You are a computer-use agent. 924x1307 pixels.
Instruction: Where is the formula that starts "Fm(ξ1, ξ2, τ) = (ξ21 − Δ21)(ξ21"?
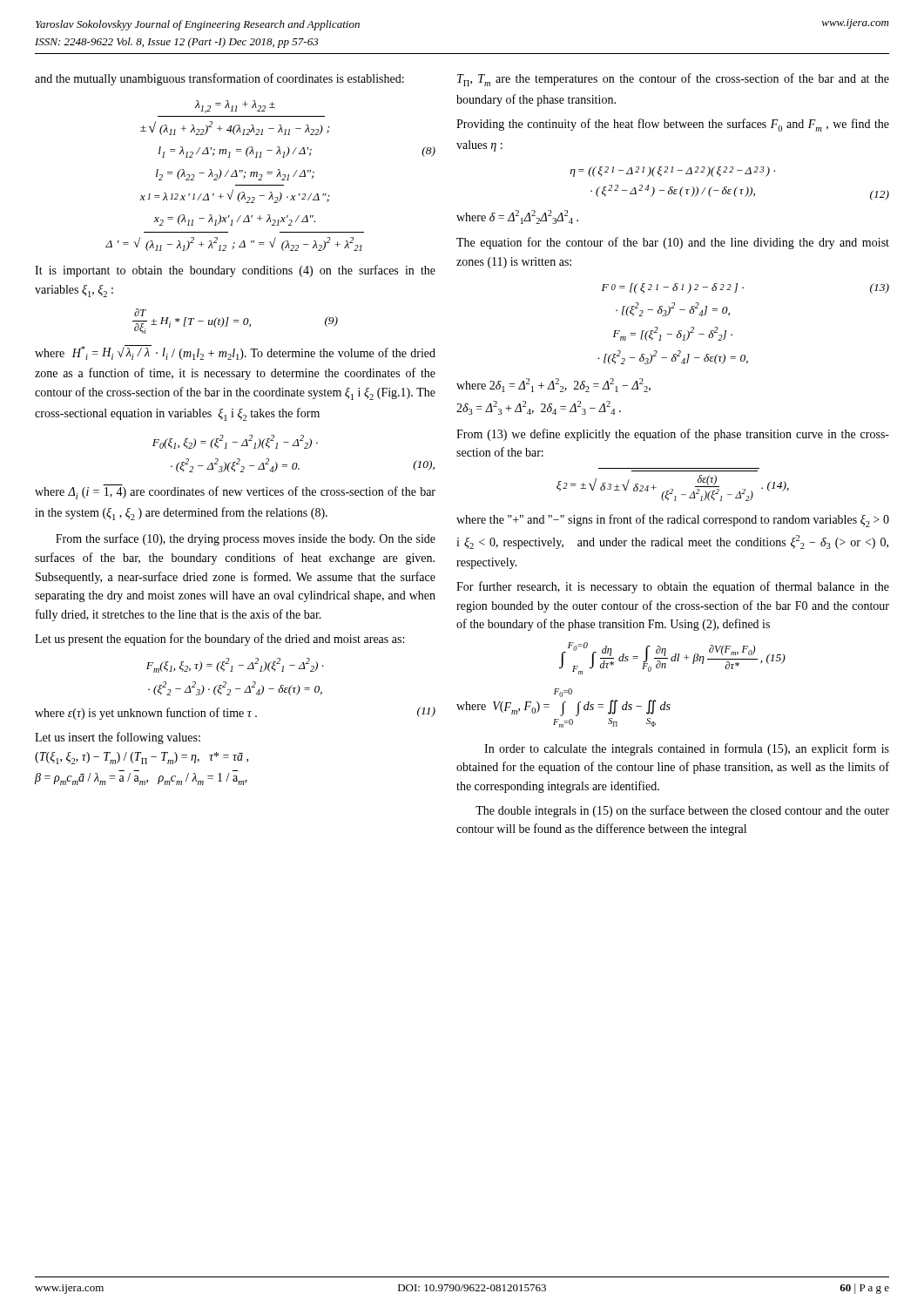click(235, 677)
